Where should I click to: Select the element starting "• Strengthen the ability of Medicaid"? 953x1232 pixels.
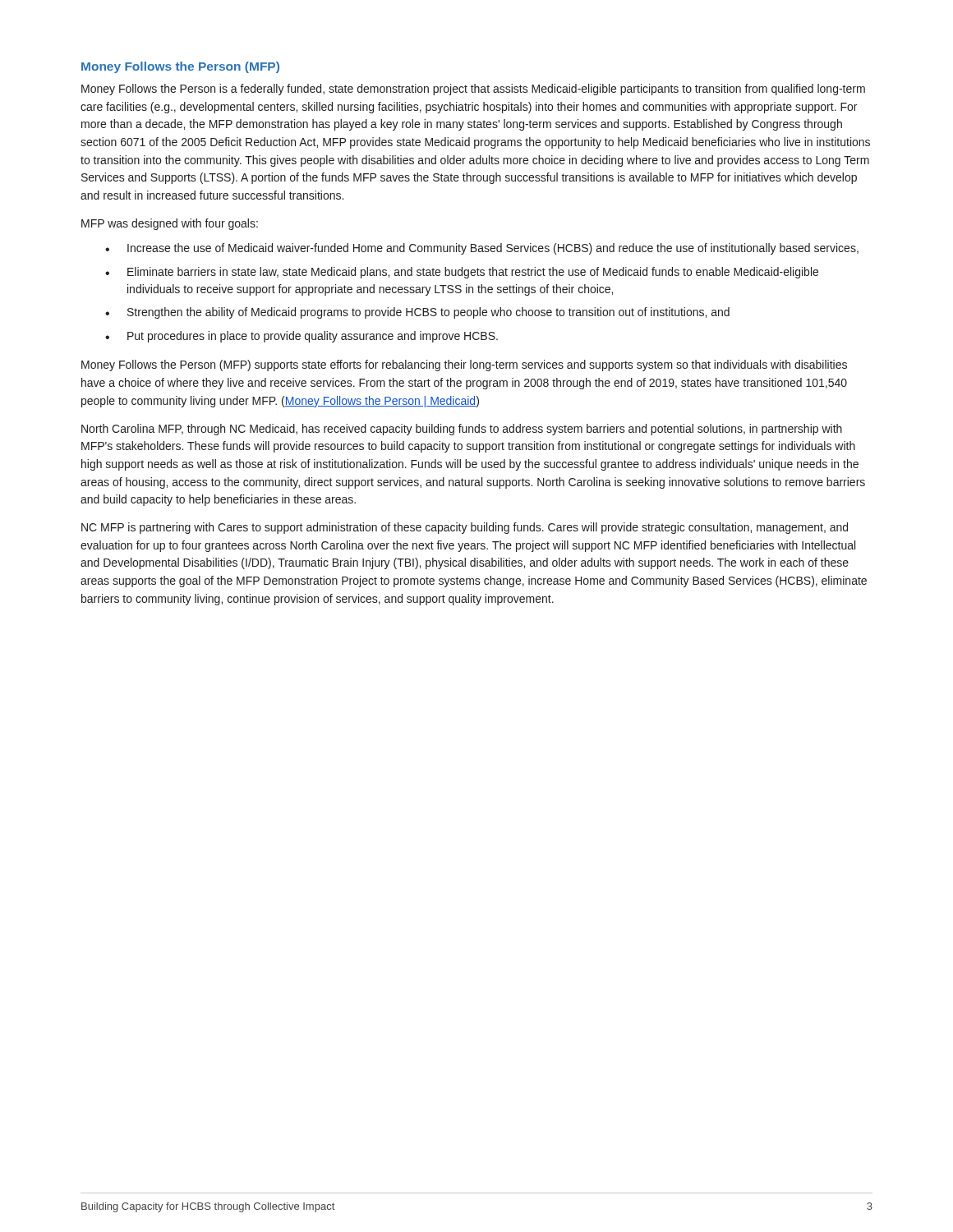click(x=489, y=313)
